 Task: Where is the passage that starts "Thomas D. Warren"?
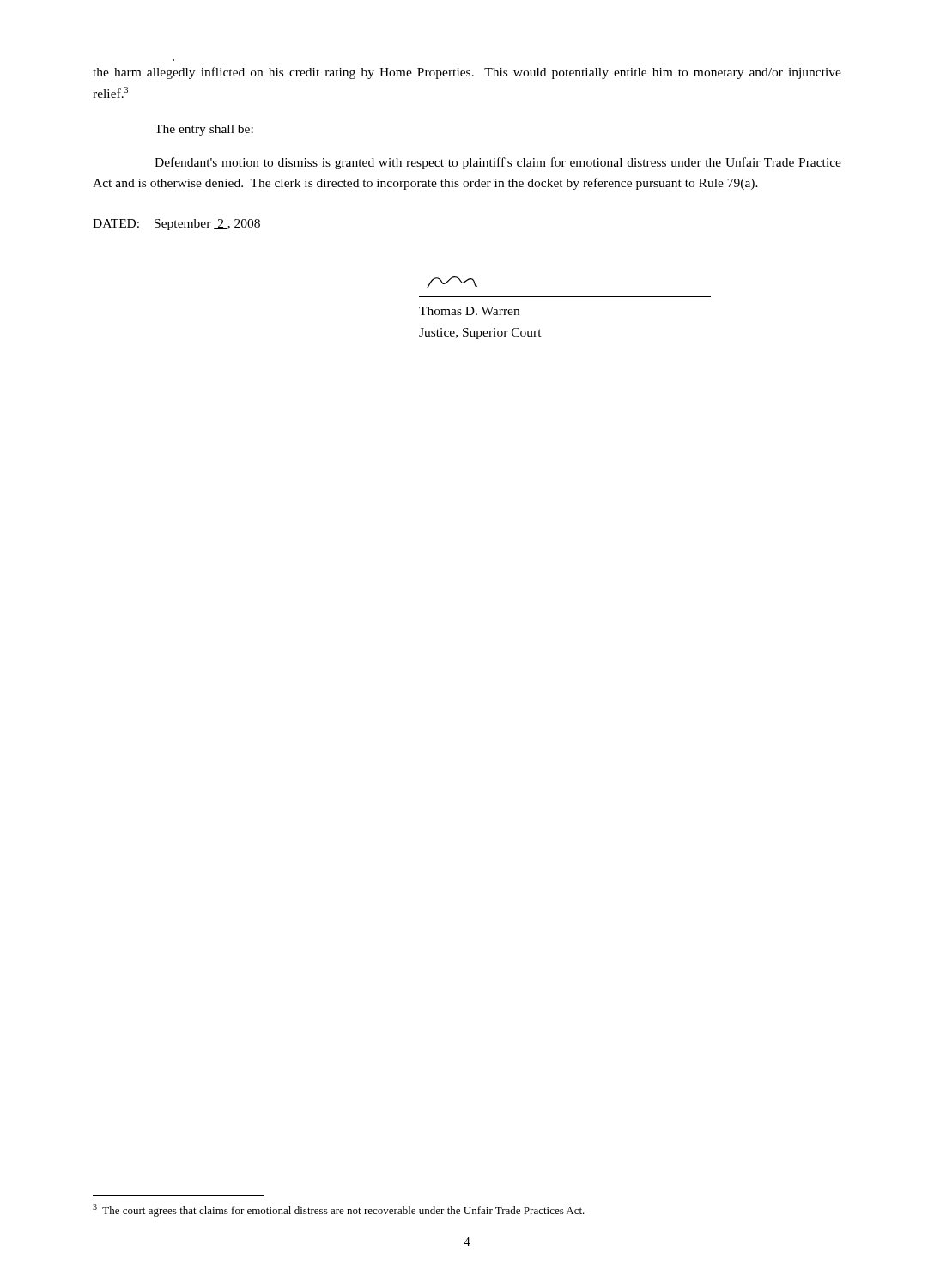tap(480, 321)
